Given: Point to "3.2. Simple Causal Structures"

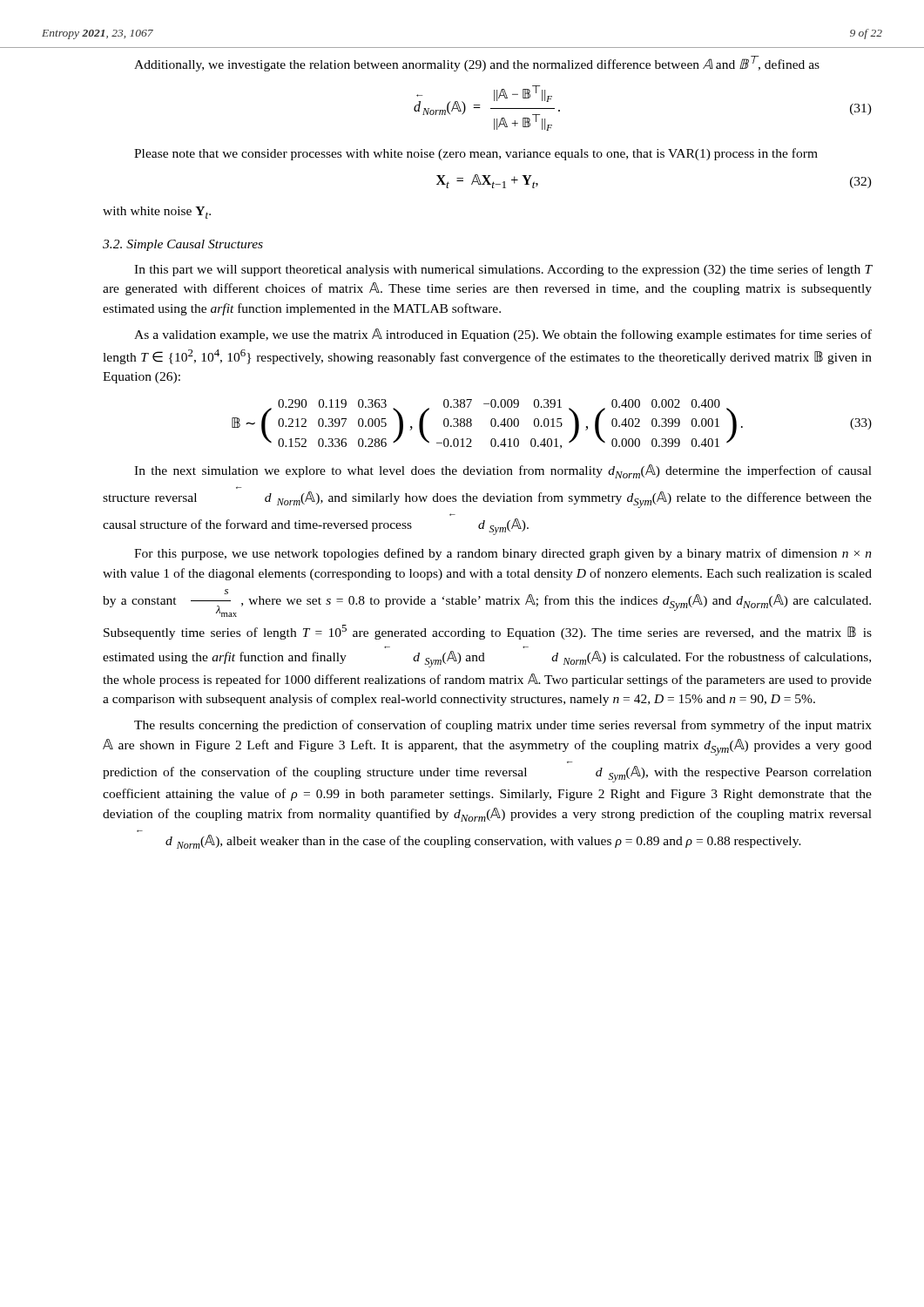Looking at the screenshot, I should click(183, 245).
